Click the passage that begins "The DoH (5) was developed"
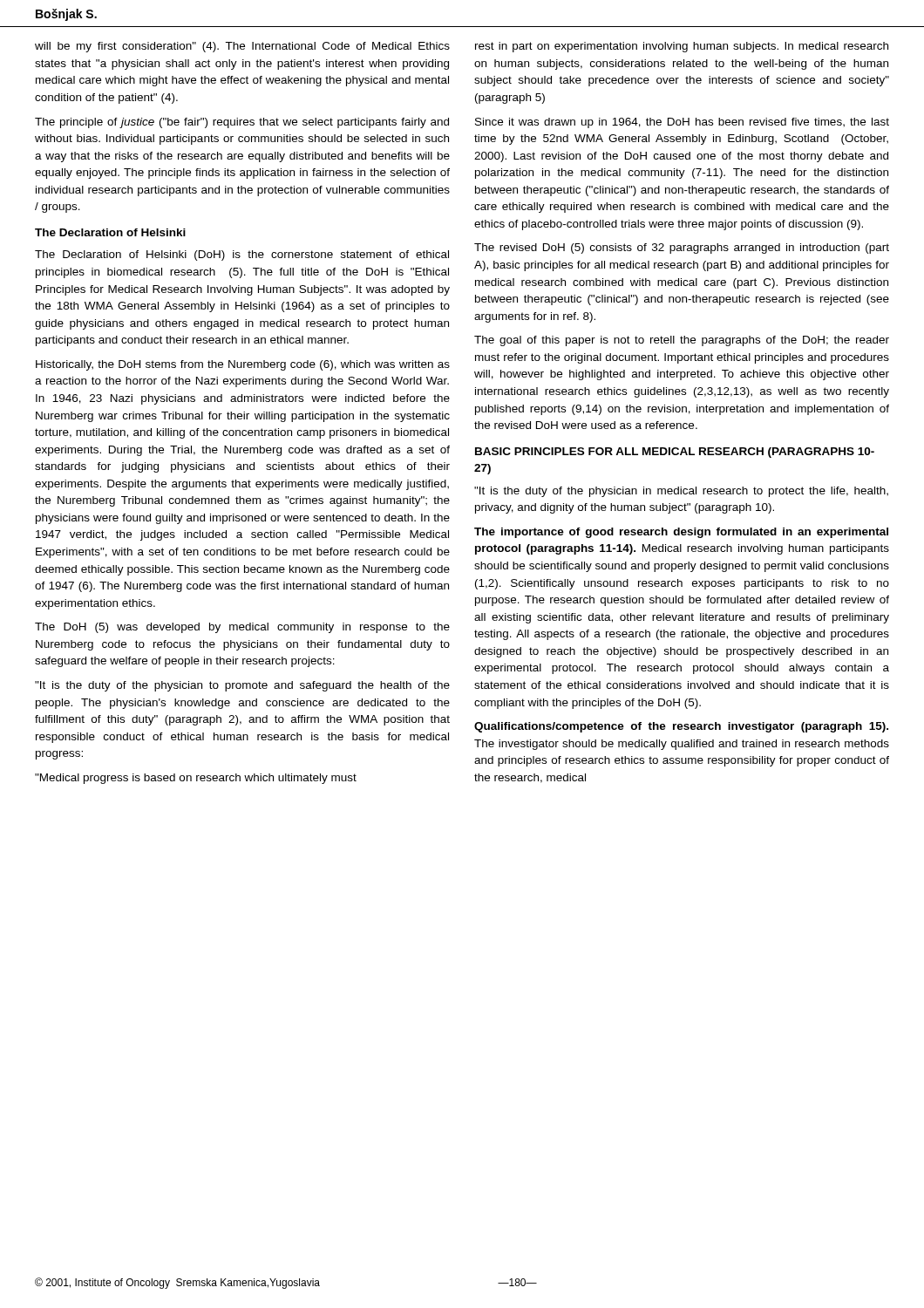 pyautogui.click(x=242, y=644)
